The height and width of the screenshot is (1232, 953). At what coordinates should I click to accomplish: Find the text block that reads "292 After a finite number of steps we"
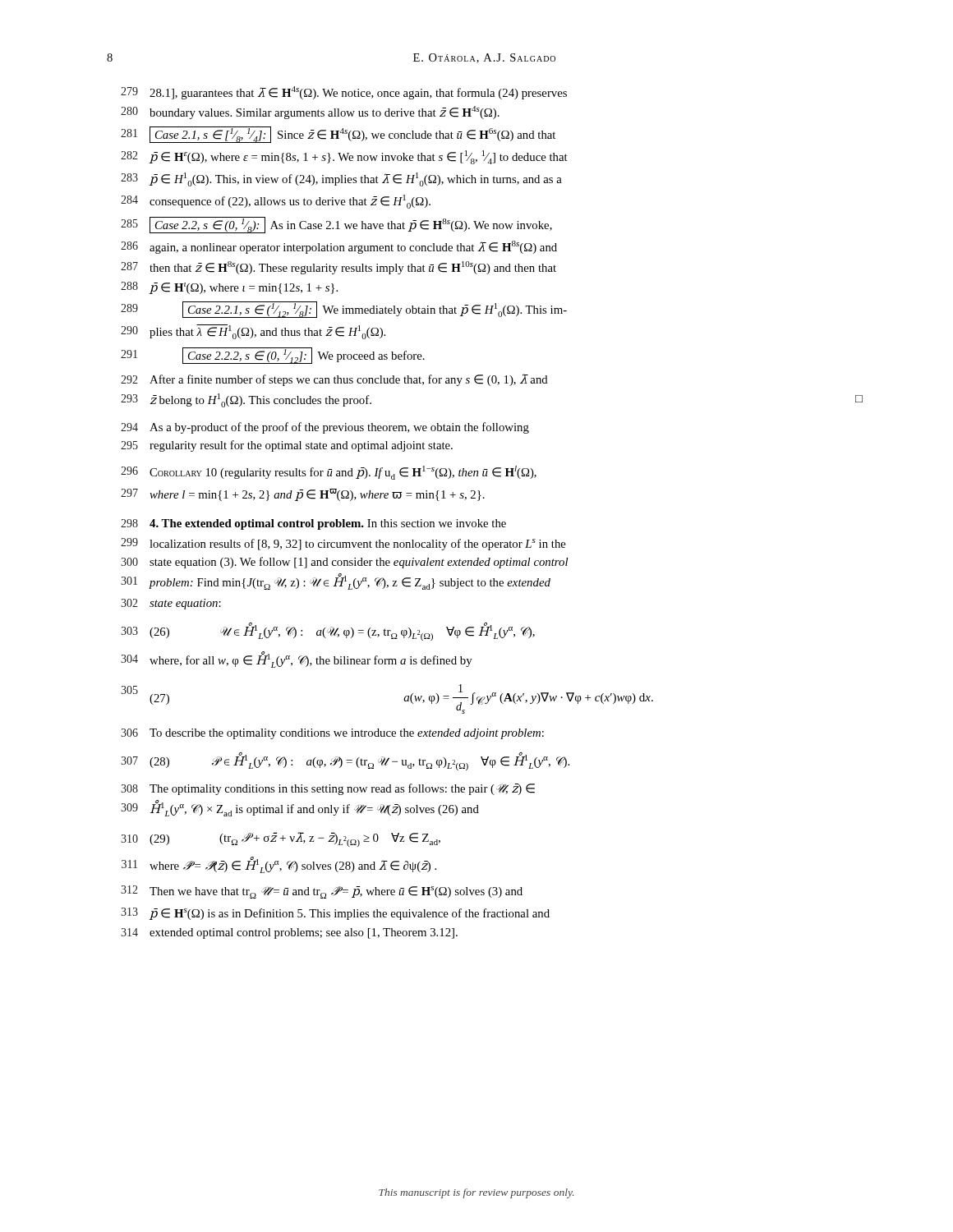pyautogui.click(x=485, y=391)
